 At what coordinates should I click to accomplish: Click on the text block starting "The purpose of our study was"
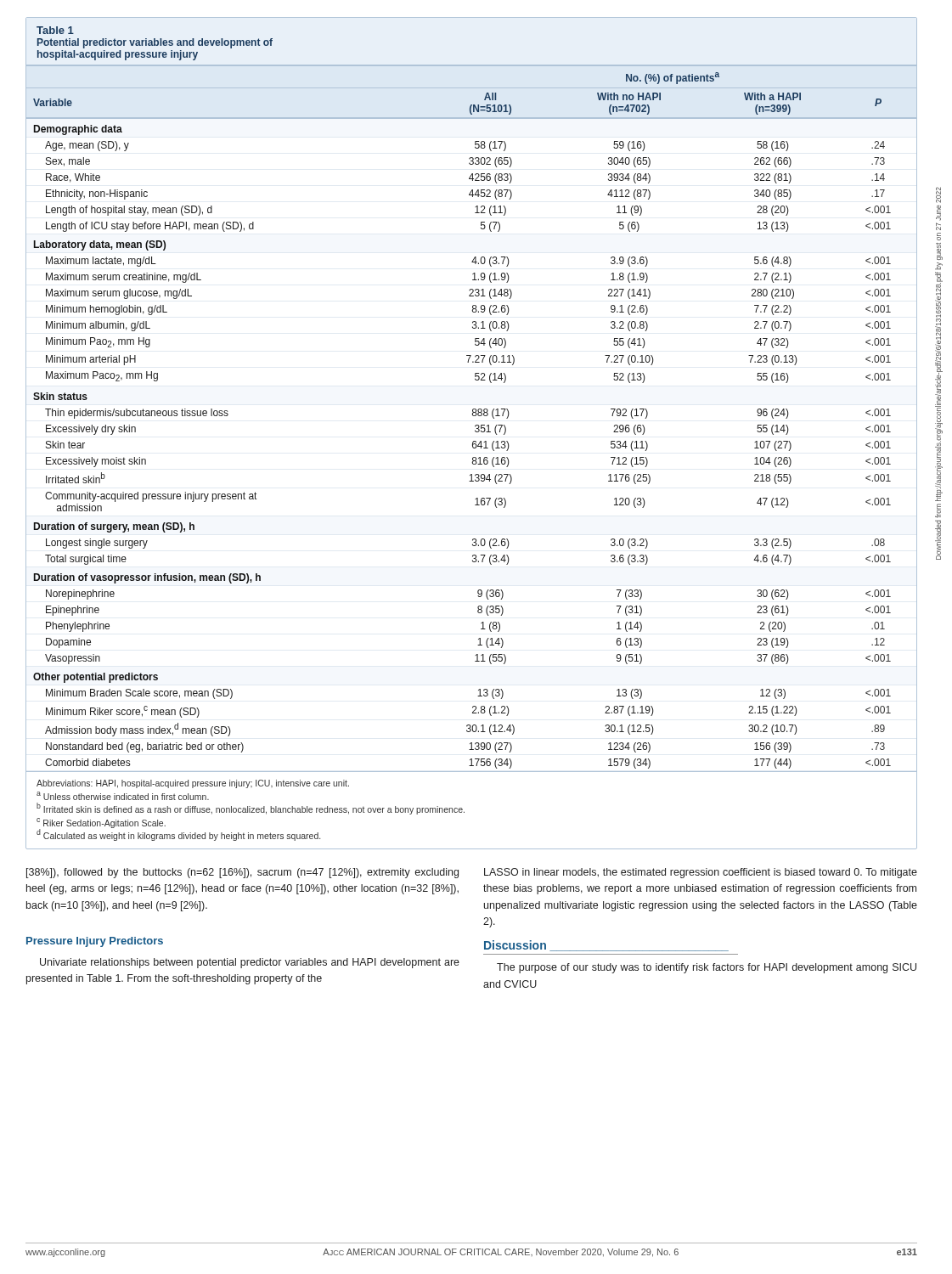700,976
